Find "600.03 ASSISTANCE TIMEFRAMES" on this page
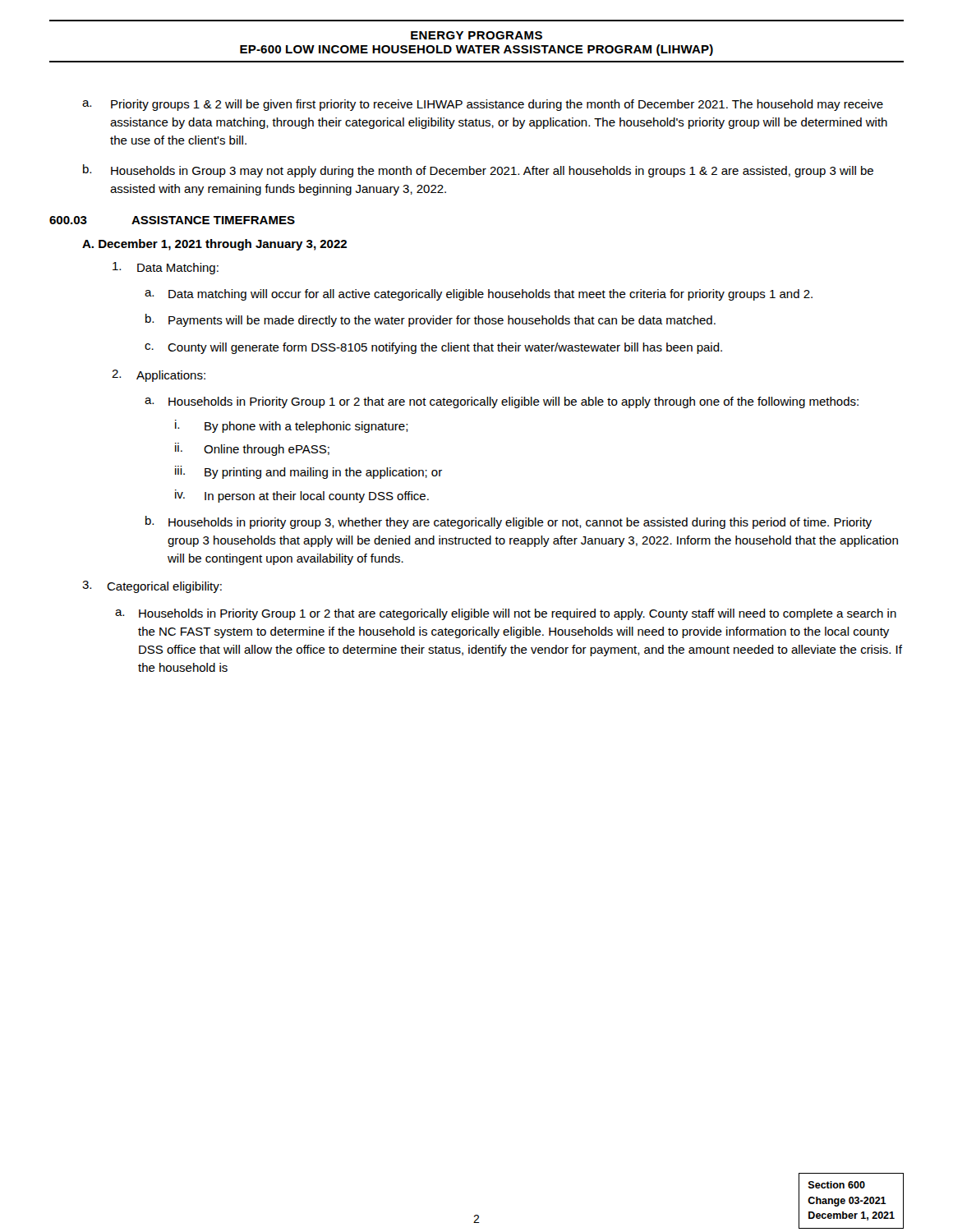The image size is (953, 1232). coord(172,220)
